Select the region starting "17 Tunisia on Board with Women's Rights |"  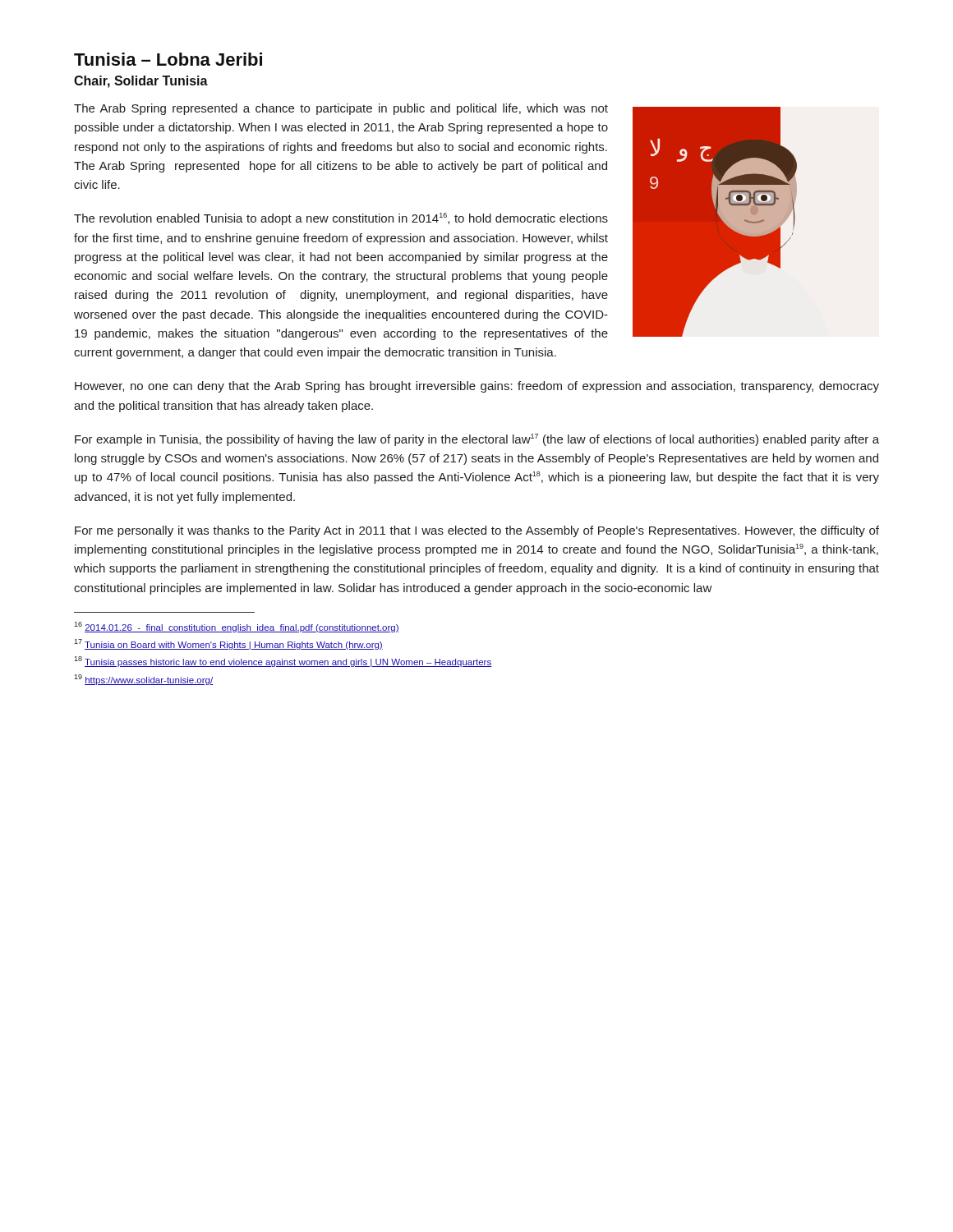point(228,644)
